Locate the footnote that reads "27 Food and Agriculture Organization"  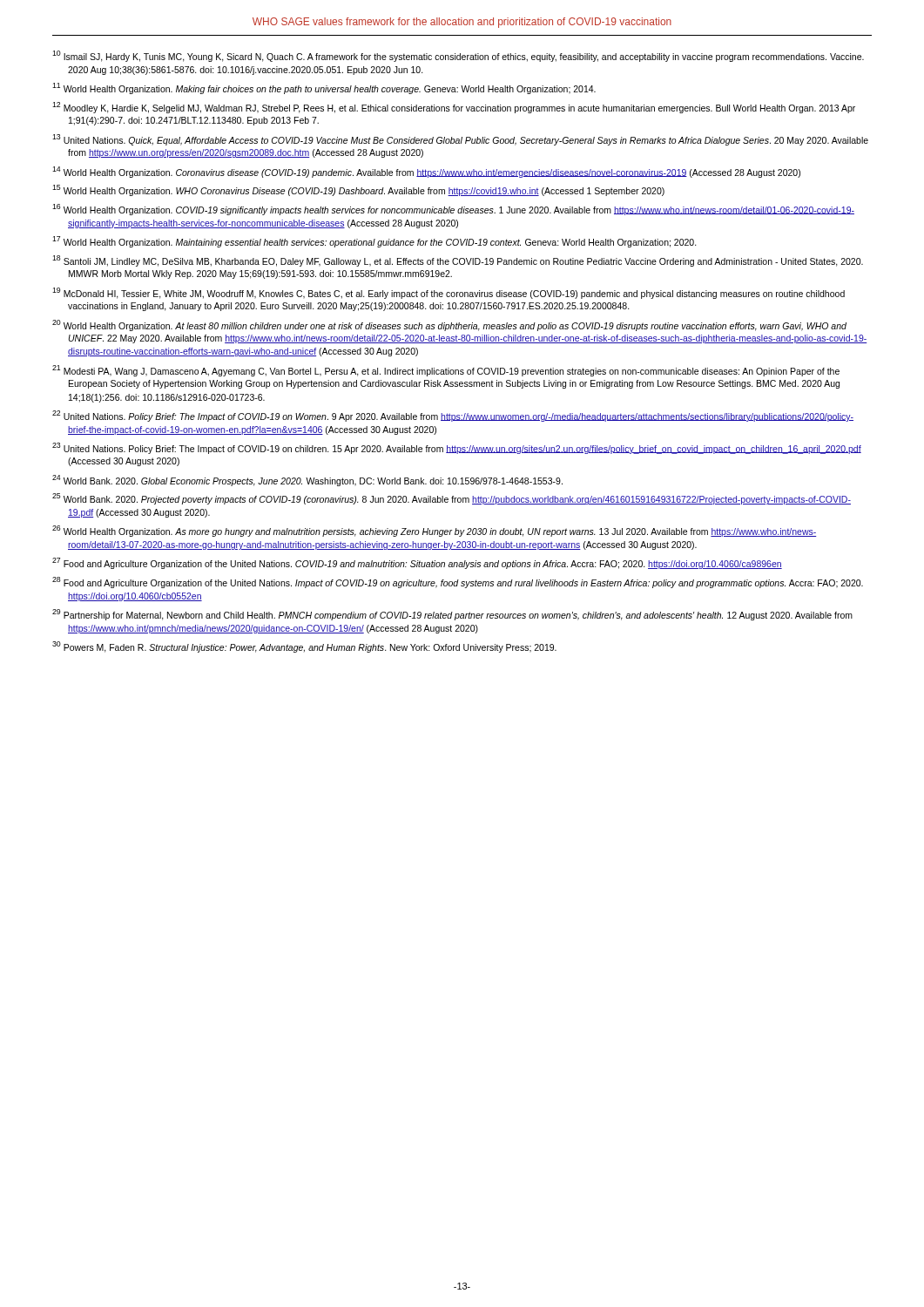click(417, 562)
